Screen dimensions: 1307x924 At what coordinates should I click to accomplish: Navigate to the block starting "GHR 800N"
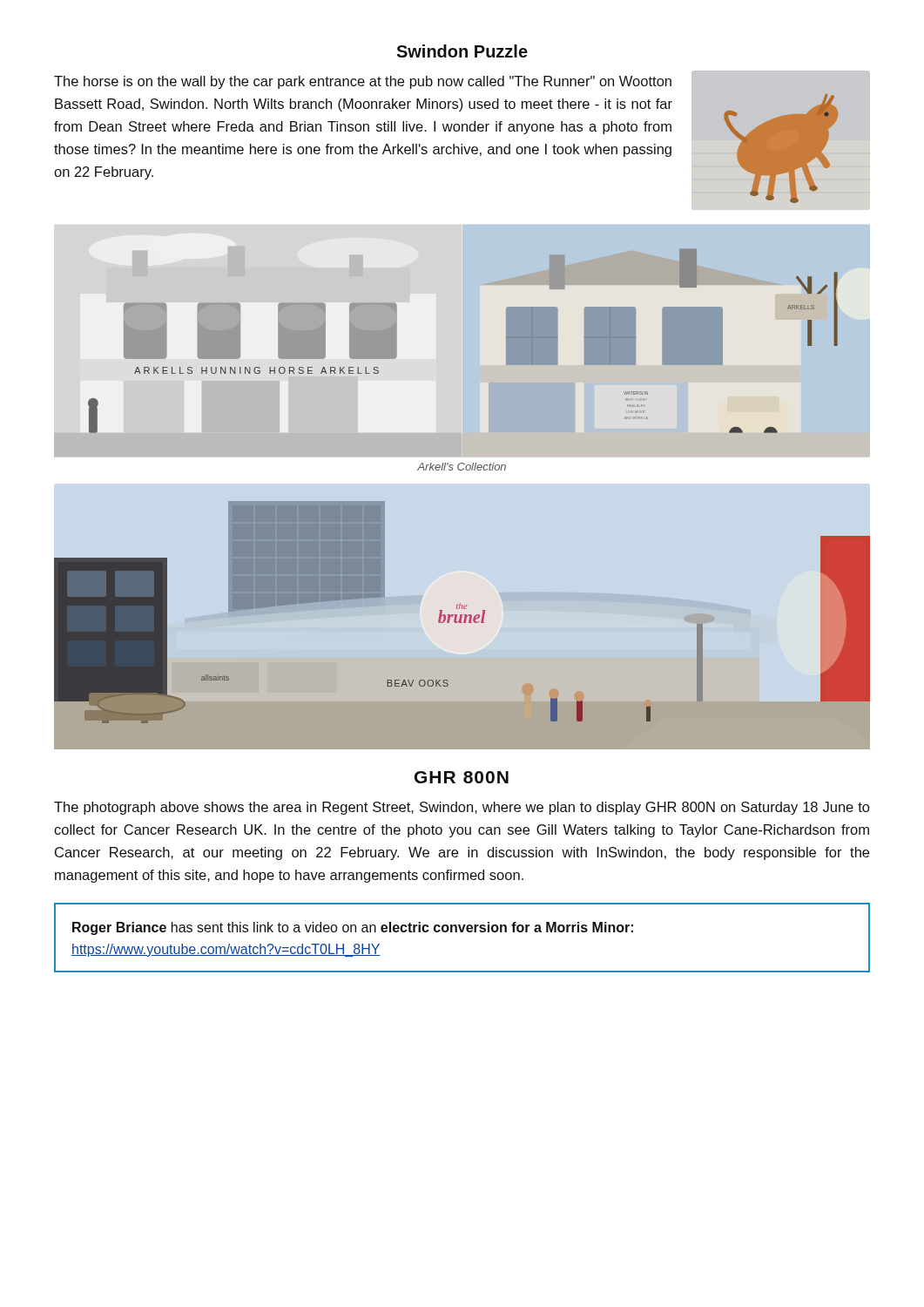click(462, 777)
